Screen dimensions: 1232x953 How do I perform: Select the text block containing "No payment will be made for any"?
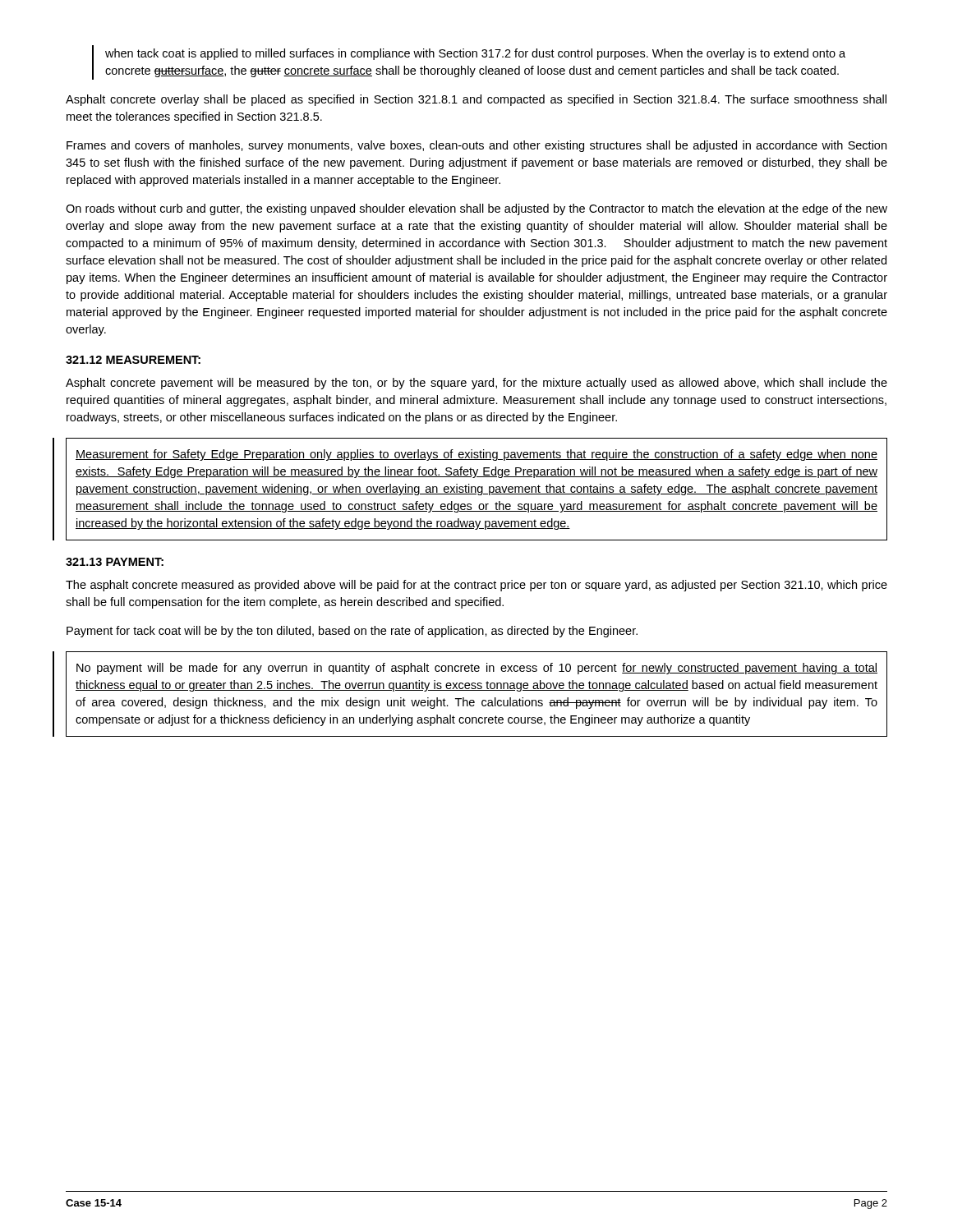476,694
